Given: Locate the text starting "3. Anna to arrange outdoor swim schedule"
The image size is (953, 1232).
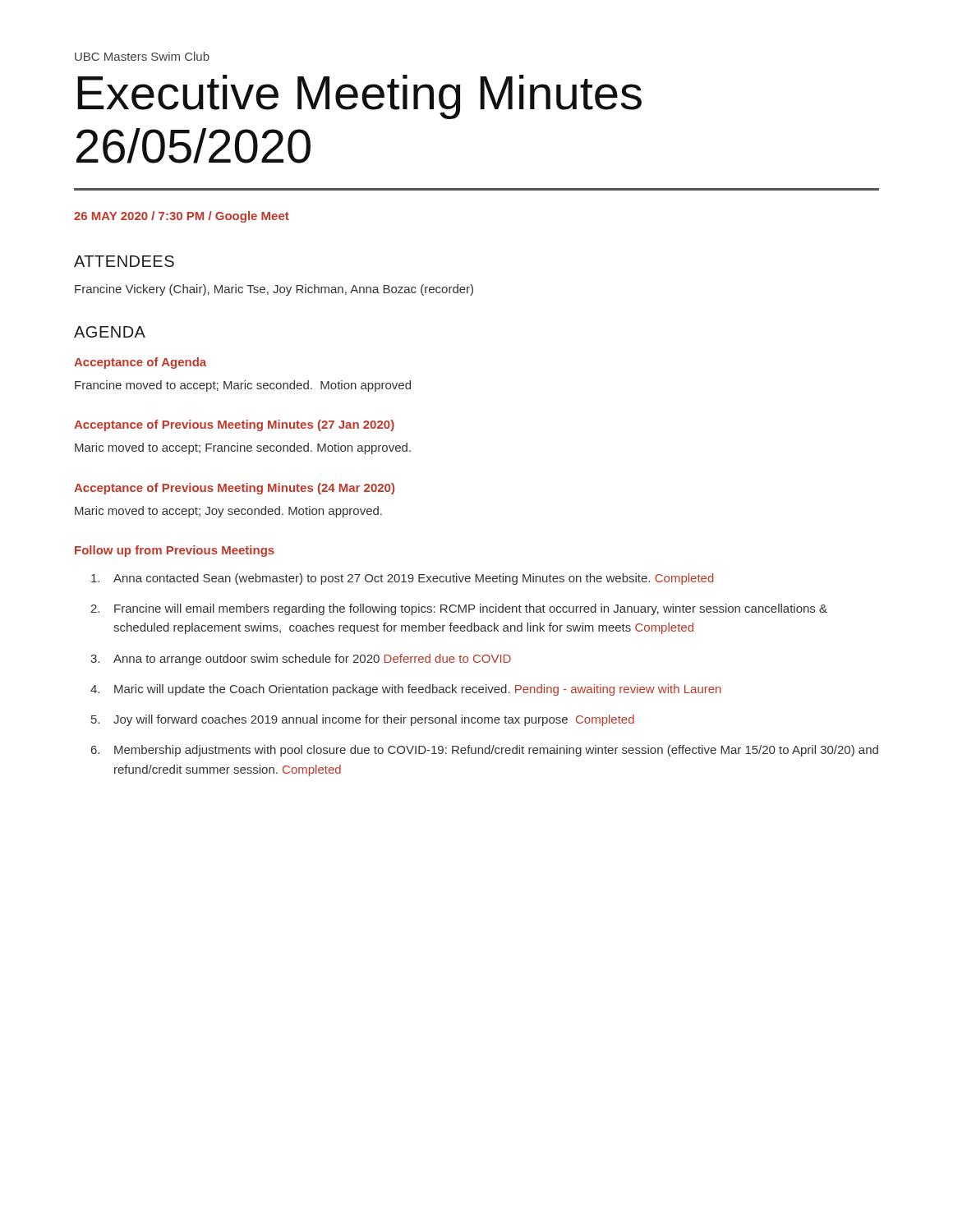Looking at the screenshot, I should 301,658.
